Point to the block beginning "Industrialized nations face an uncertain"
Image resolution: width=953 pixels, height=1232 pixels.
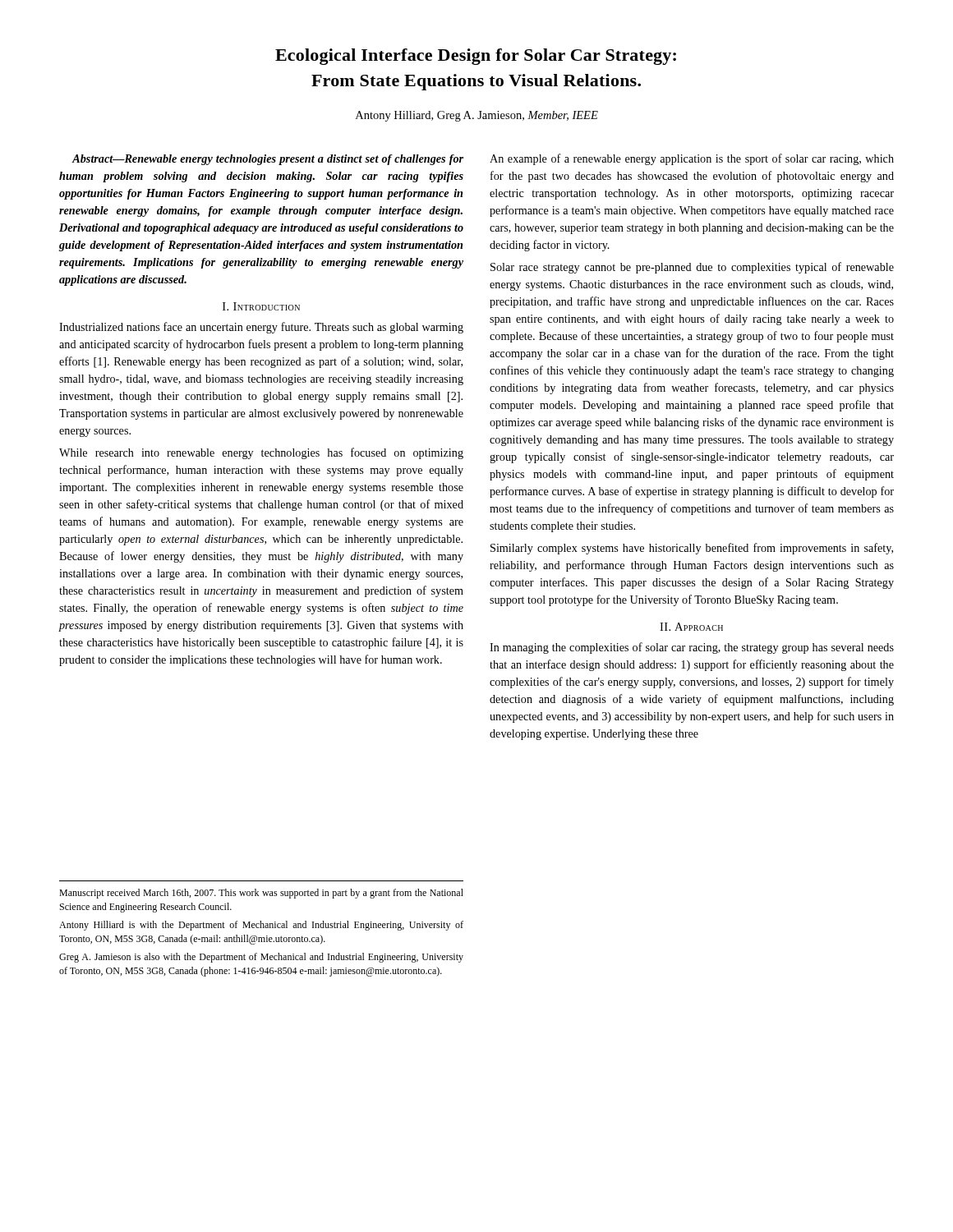click(x=261, y=494)
